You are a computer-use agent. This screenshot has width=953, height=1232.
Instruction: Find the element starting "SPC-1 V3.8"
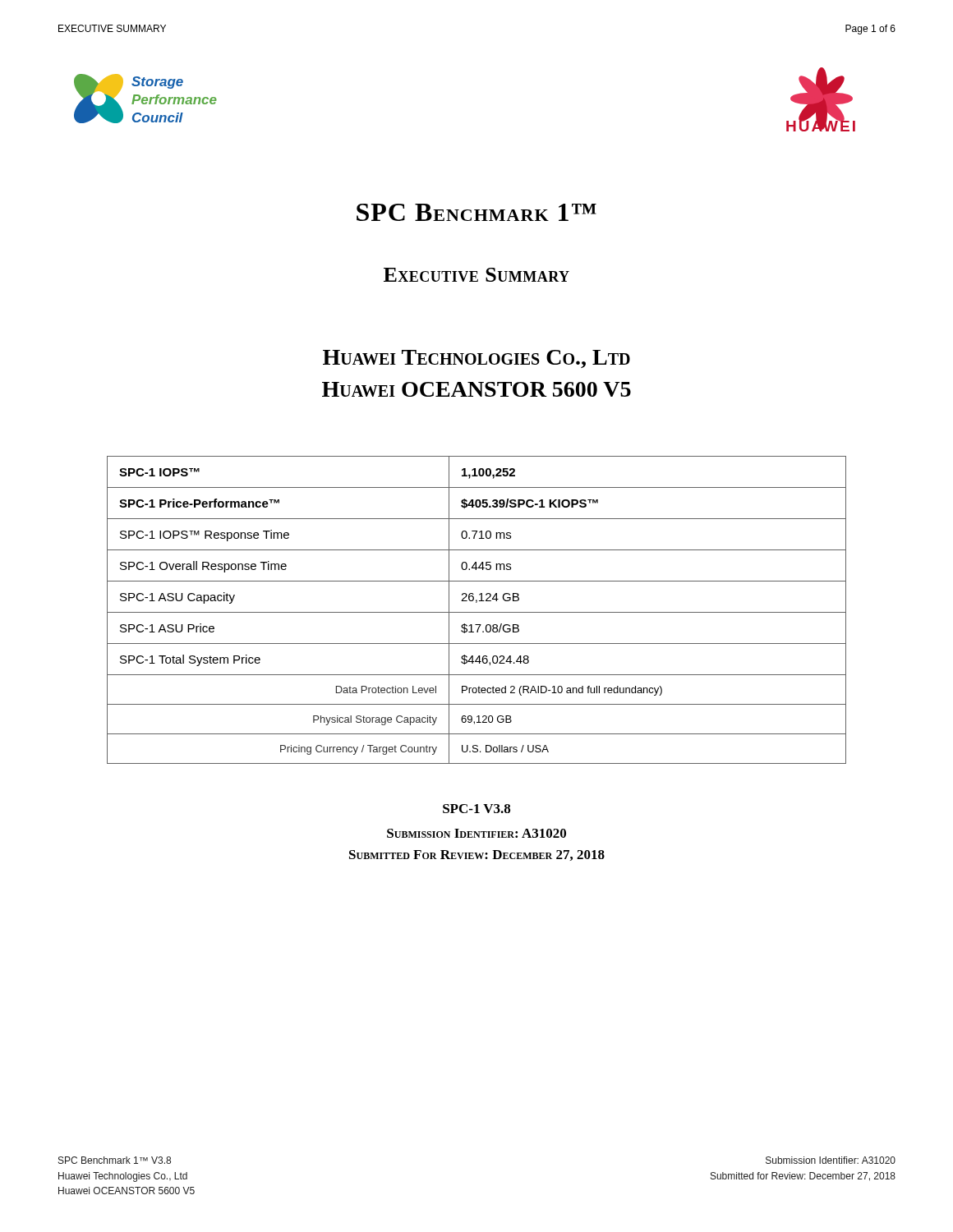click(476, 809)
